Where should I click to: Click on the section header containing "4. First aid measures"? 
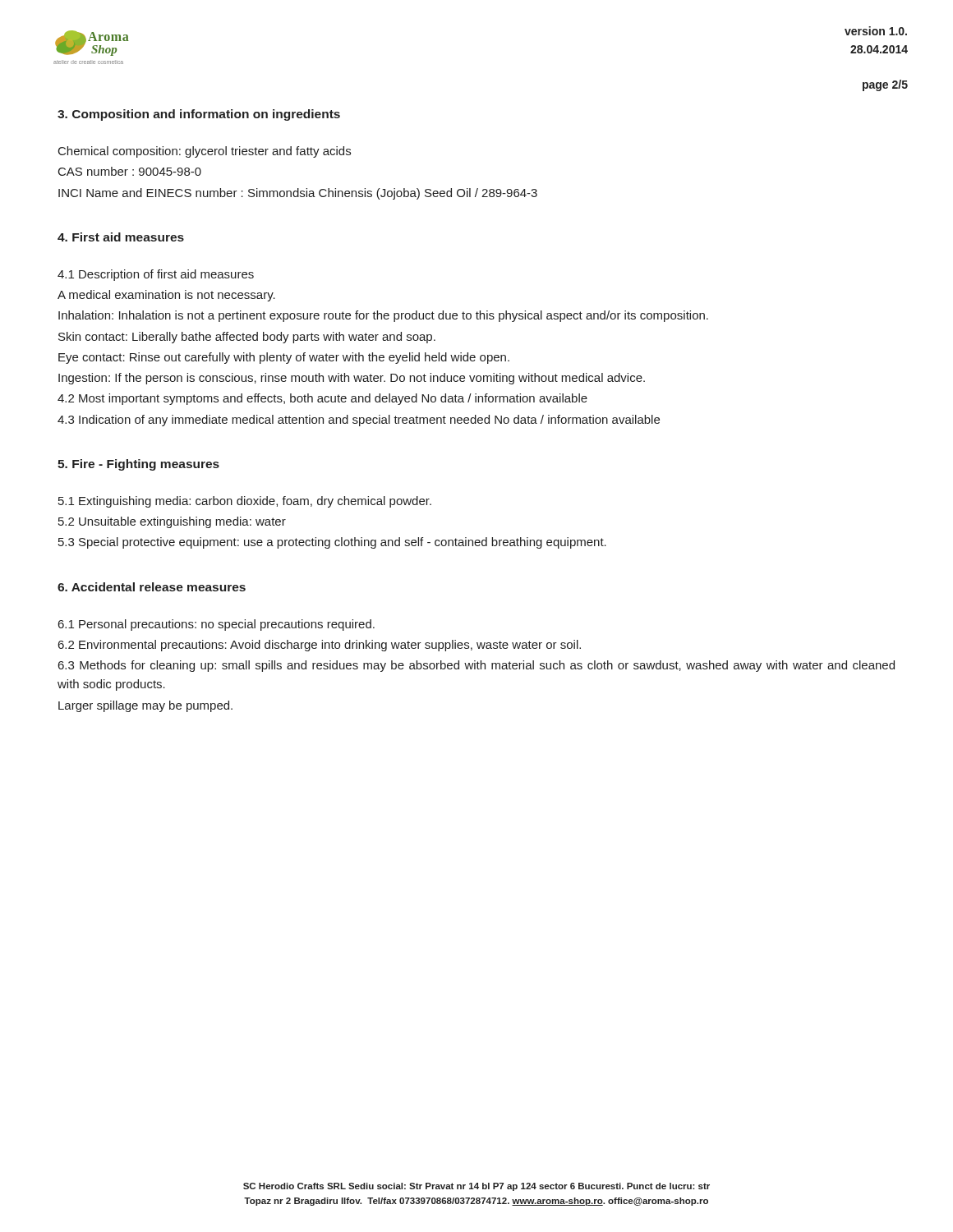pyautogui.click(x=121, y=237)
